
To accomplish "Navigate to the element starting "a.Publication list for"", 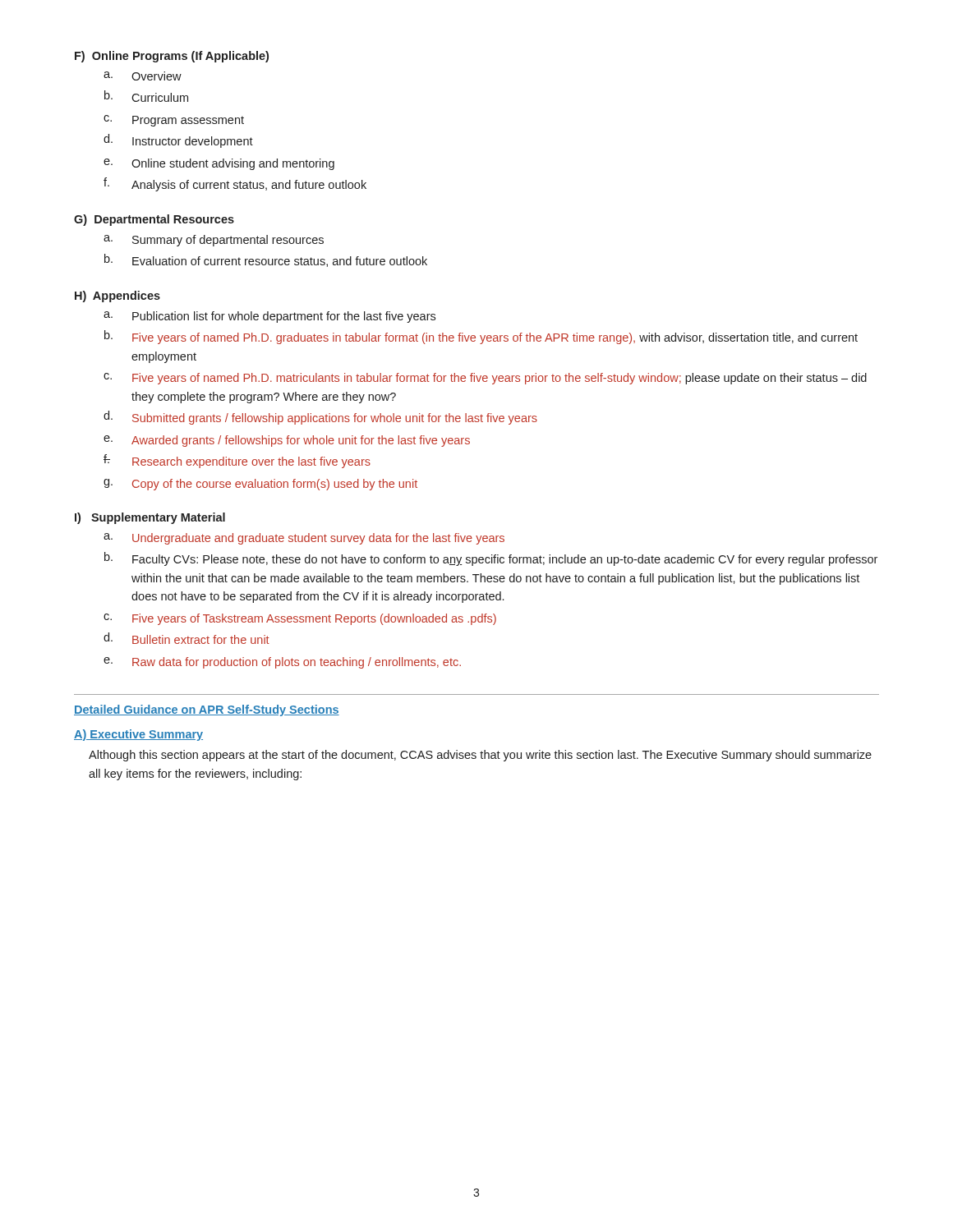I will 269,317.
